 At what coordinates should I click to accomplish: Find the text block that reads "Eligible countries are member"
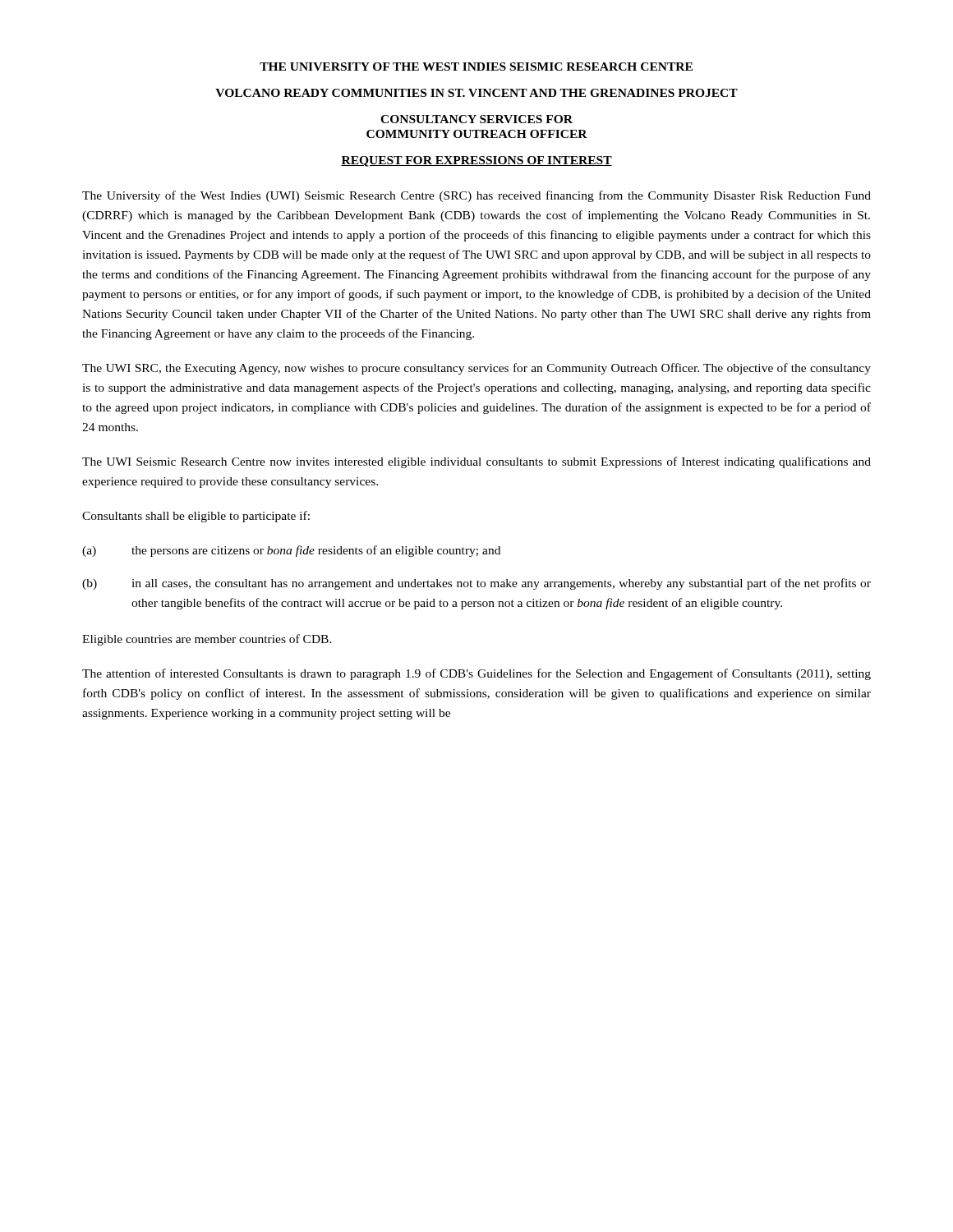coord(207,640)
